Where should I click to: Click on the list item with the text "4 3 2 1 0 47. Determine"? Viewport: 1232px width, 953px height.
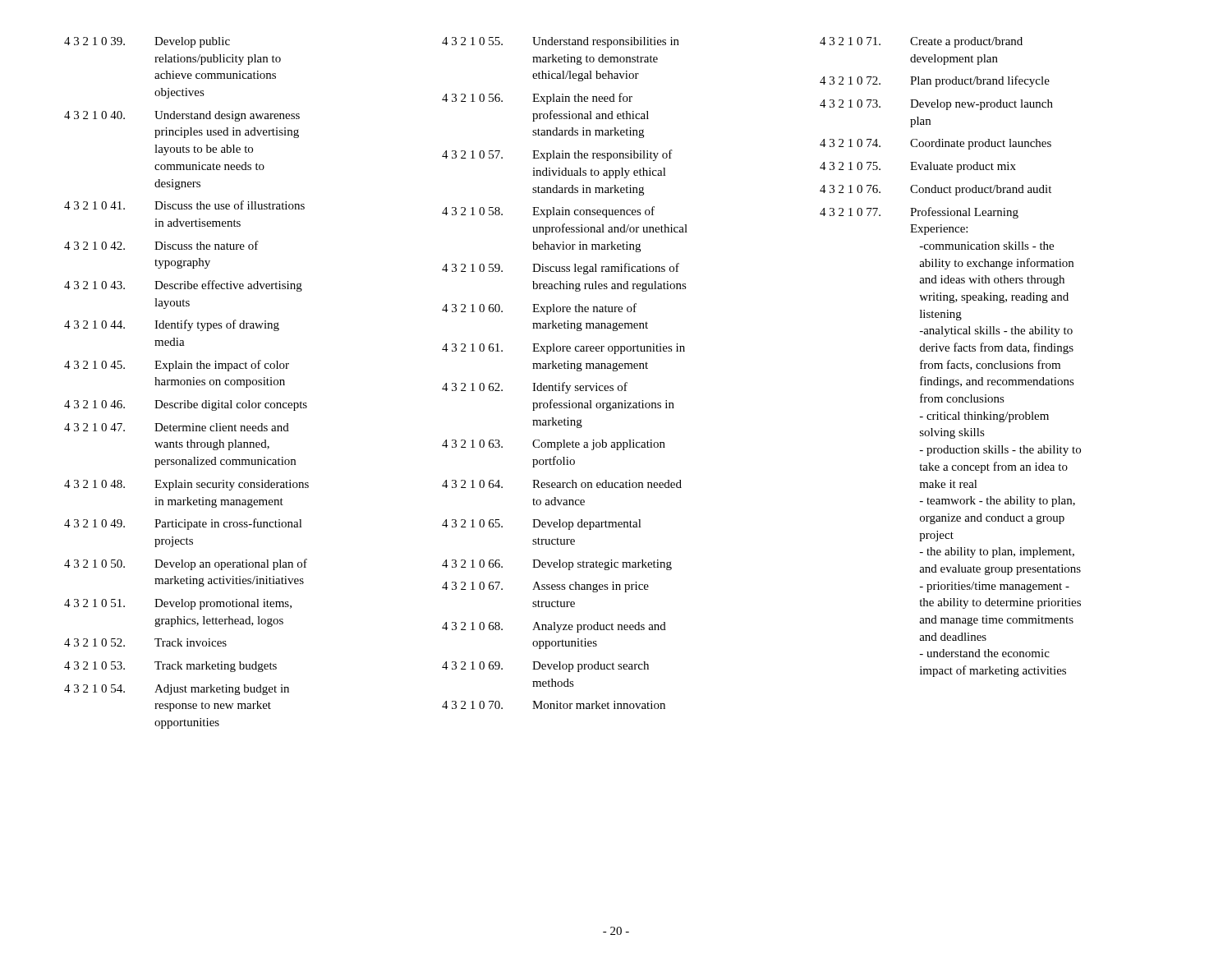tap(180, 444)
